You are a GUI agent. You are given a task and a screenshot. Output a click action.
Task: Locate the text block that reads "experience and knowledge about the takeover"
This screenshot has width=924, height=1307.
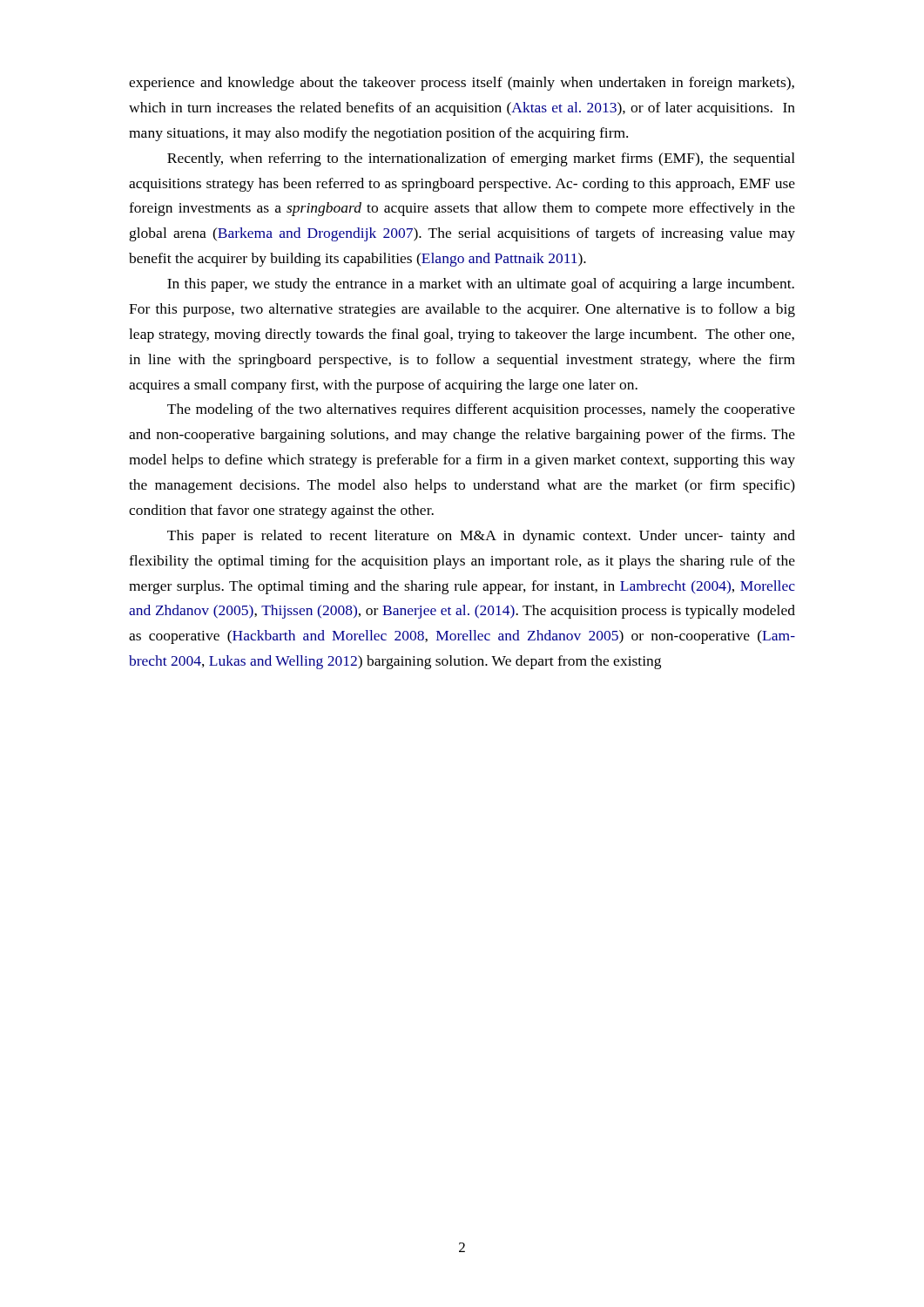click(462, 107)
